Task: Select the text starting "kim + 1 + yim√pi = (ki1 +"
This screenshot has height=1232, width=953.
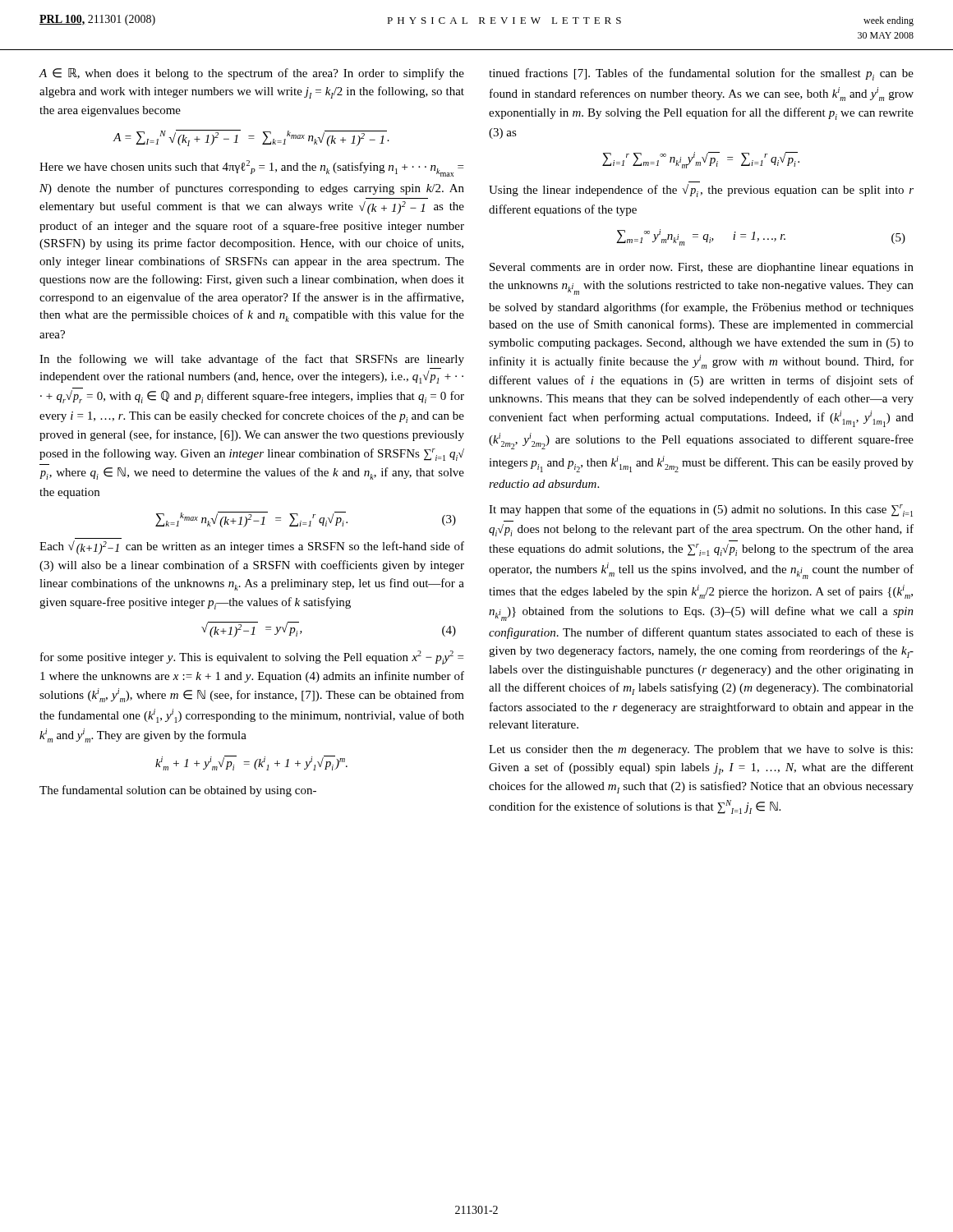Action: point(252,763)
